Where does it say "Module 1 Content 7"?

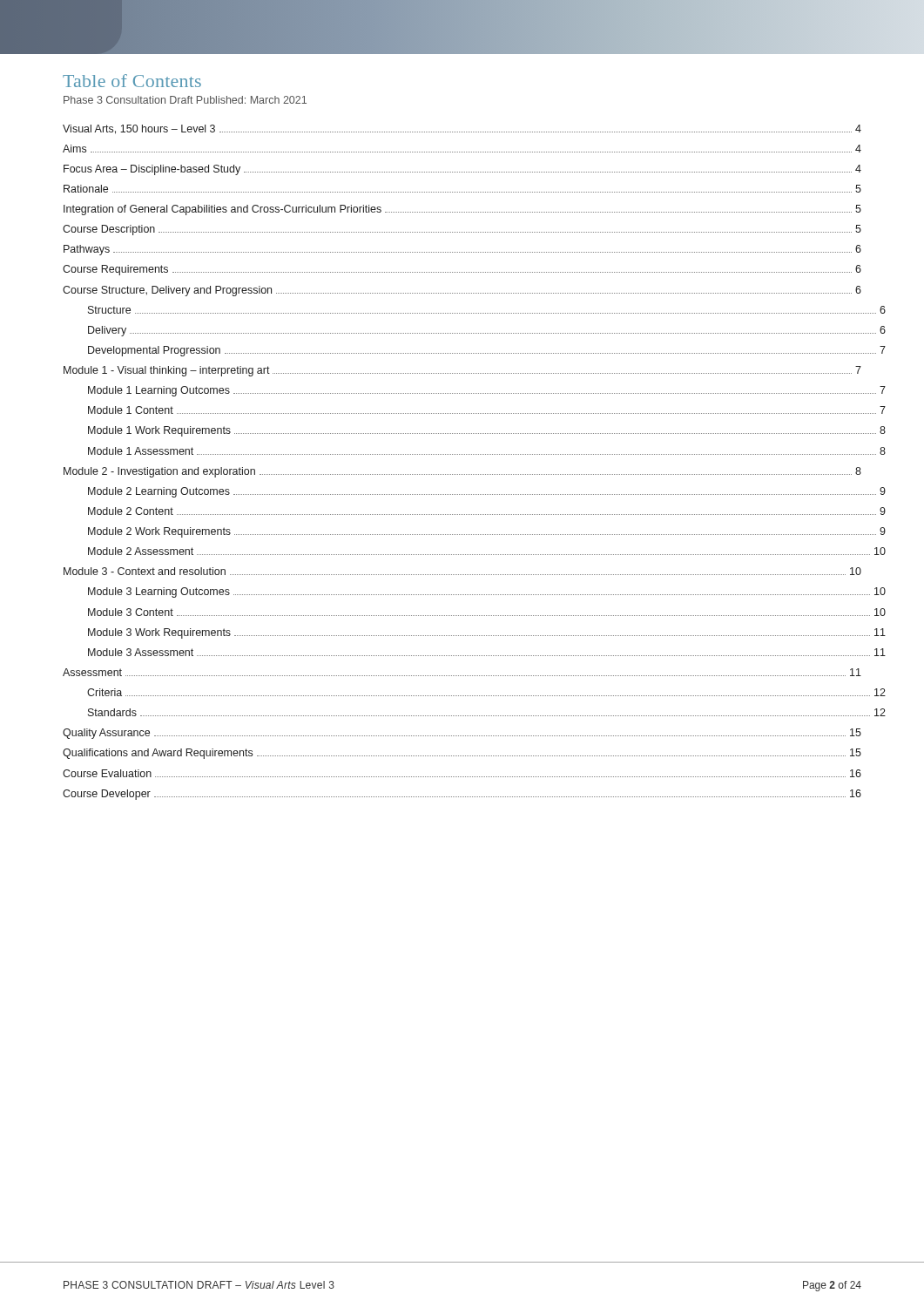click(x=486, y=411)
